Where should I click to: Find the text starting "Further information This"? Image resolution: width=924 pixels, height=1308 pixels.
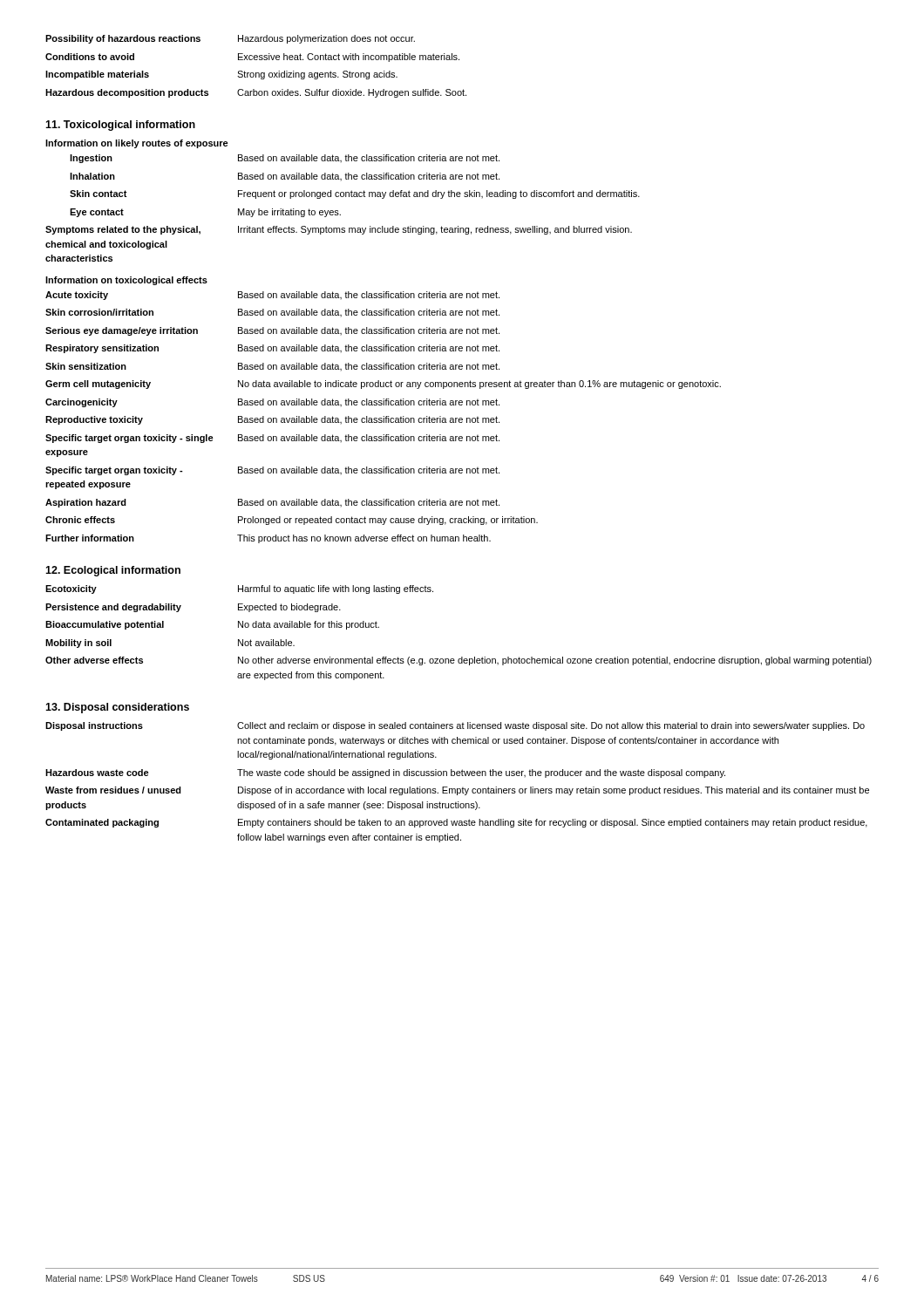point(462,538)
